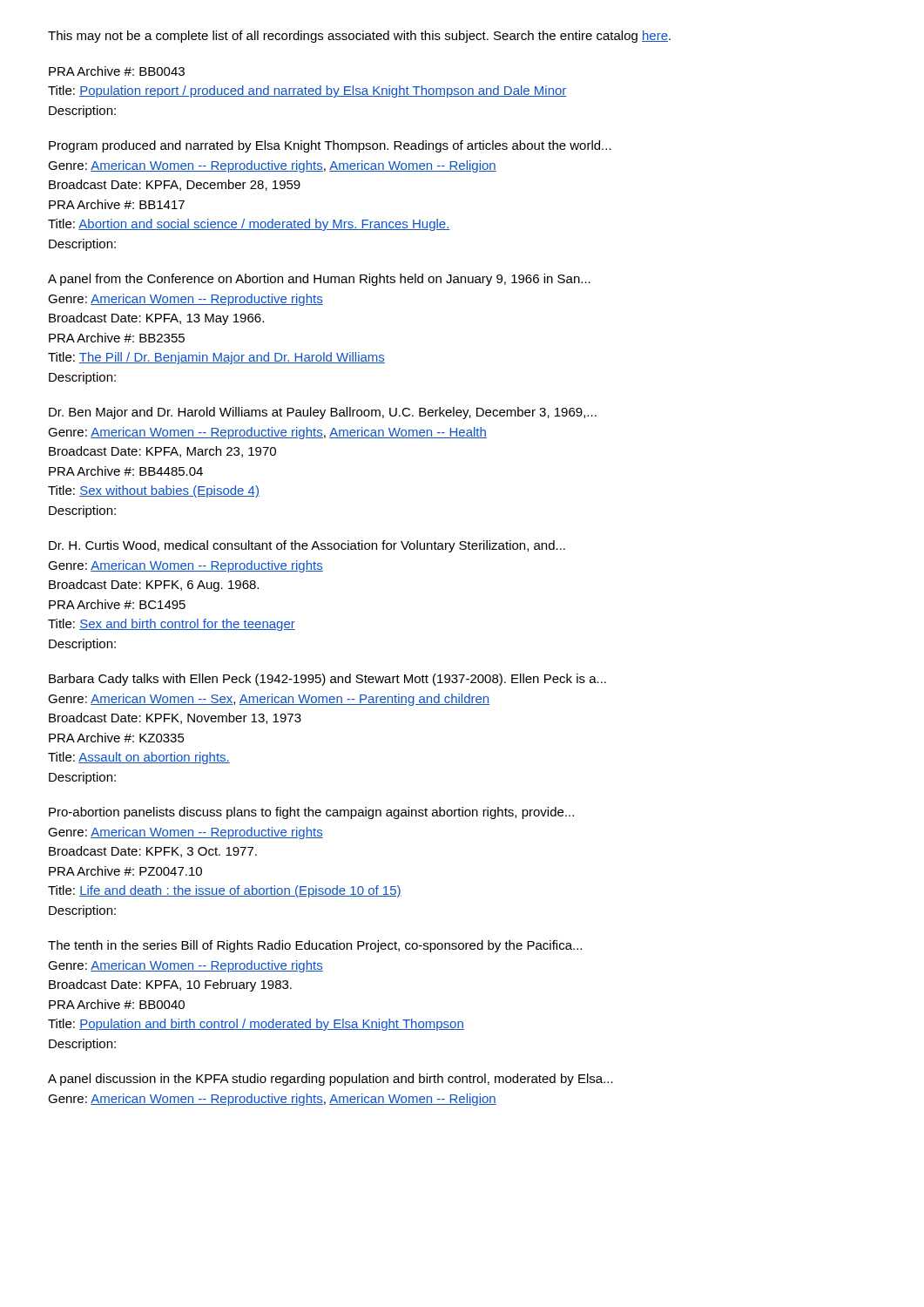The image size is (924, 1307).
Task: Locate the block of text that opens with "The tenth in the series Bill of Rights"
Action: 315,946
